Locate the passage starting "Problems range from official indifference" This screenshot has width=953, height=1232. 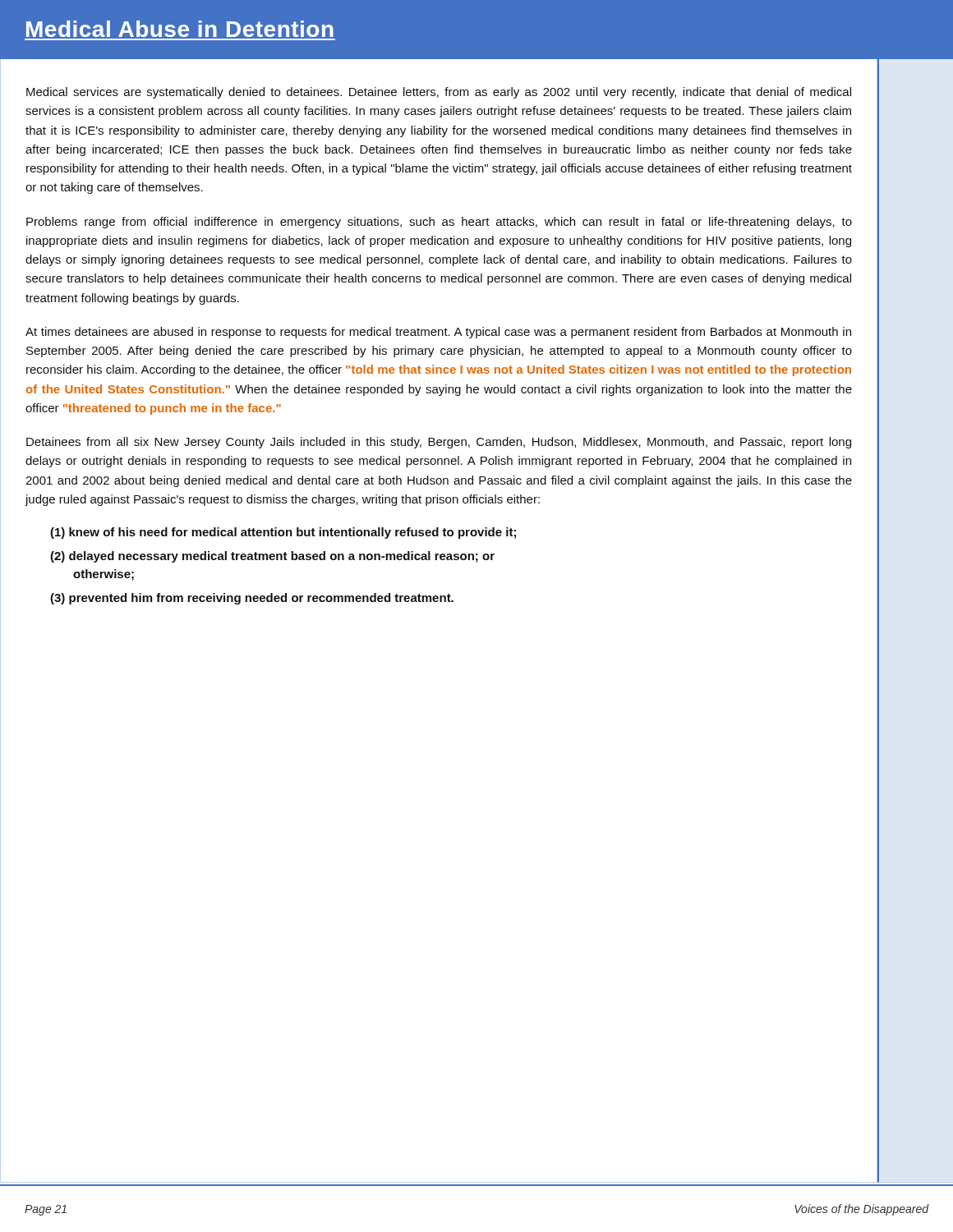pyautogui.click(x=439, y=259)
